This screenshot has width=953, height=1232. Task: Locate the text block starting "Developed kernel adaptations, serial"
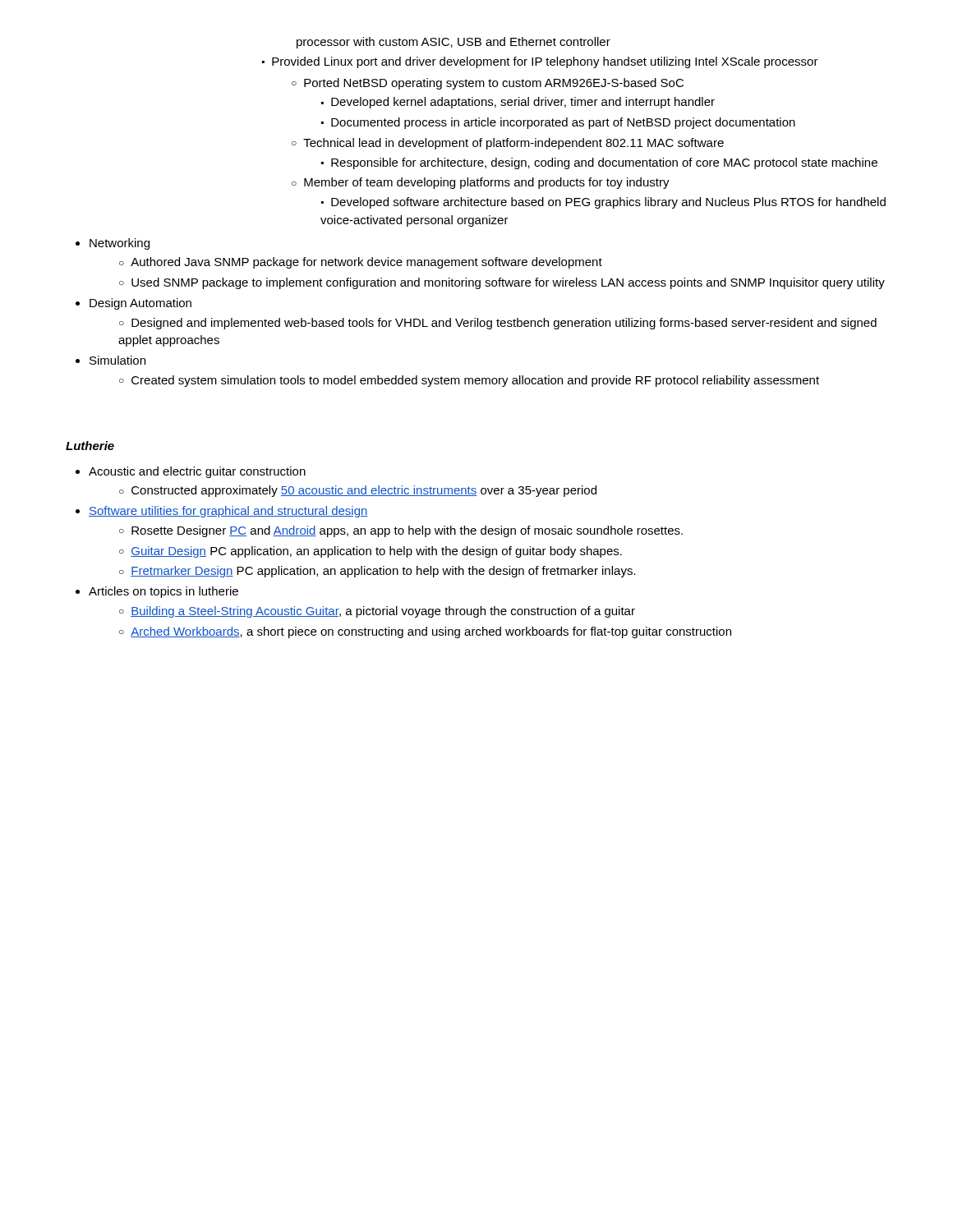click(x=523, y=102)
